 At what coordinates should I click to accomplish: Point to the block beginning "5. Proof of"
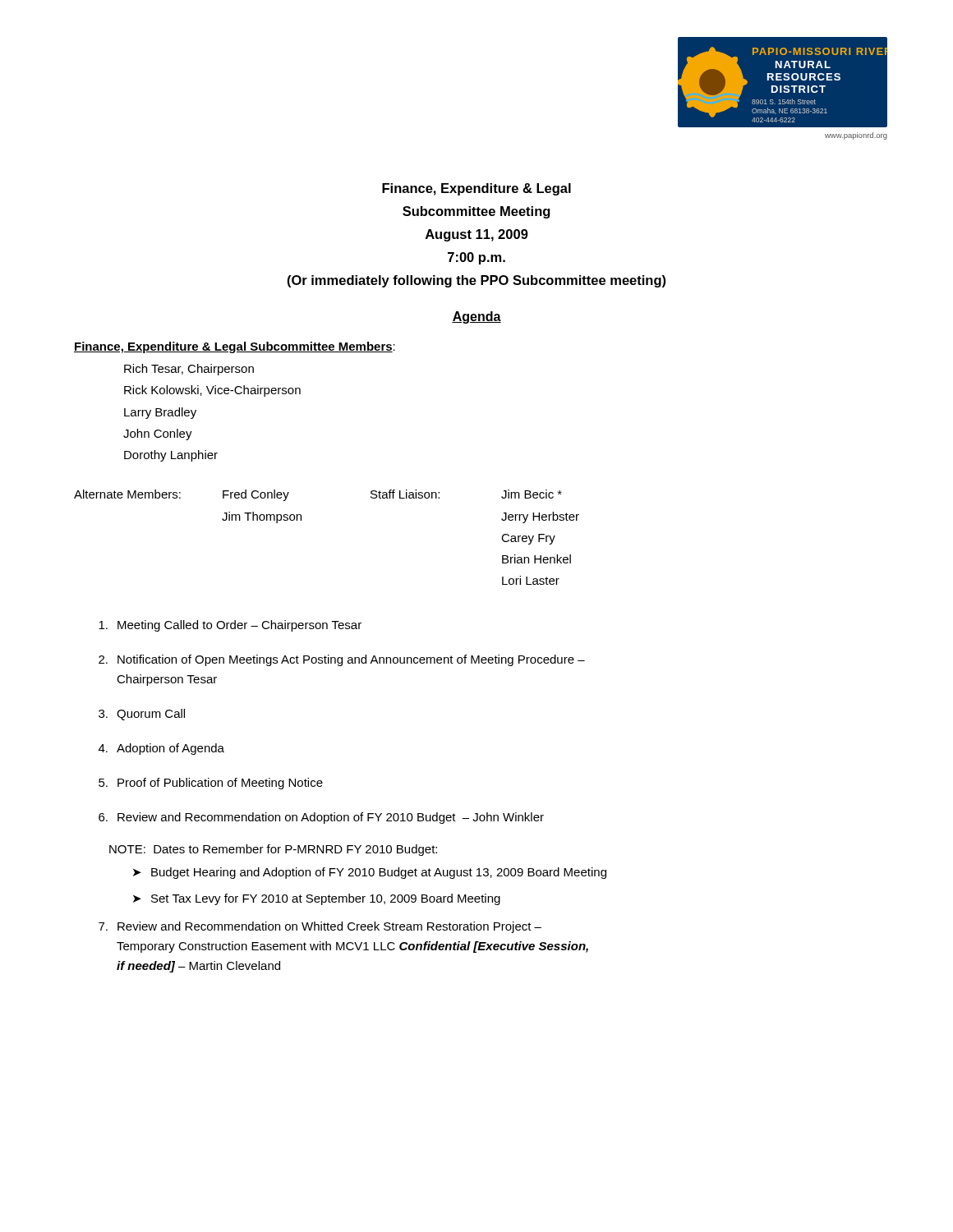point(211,784)
